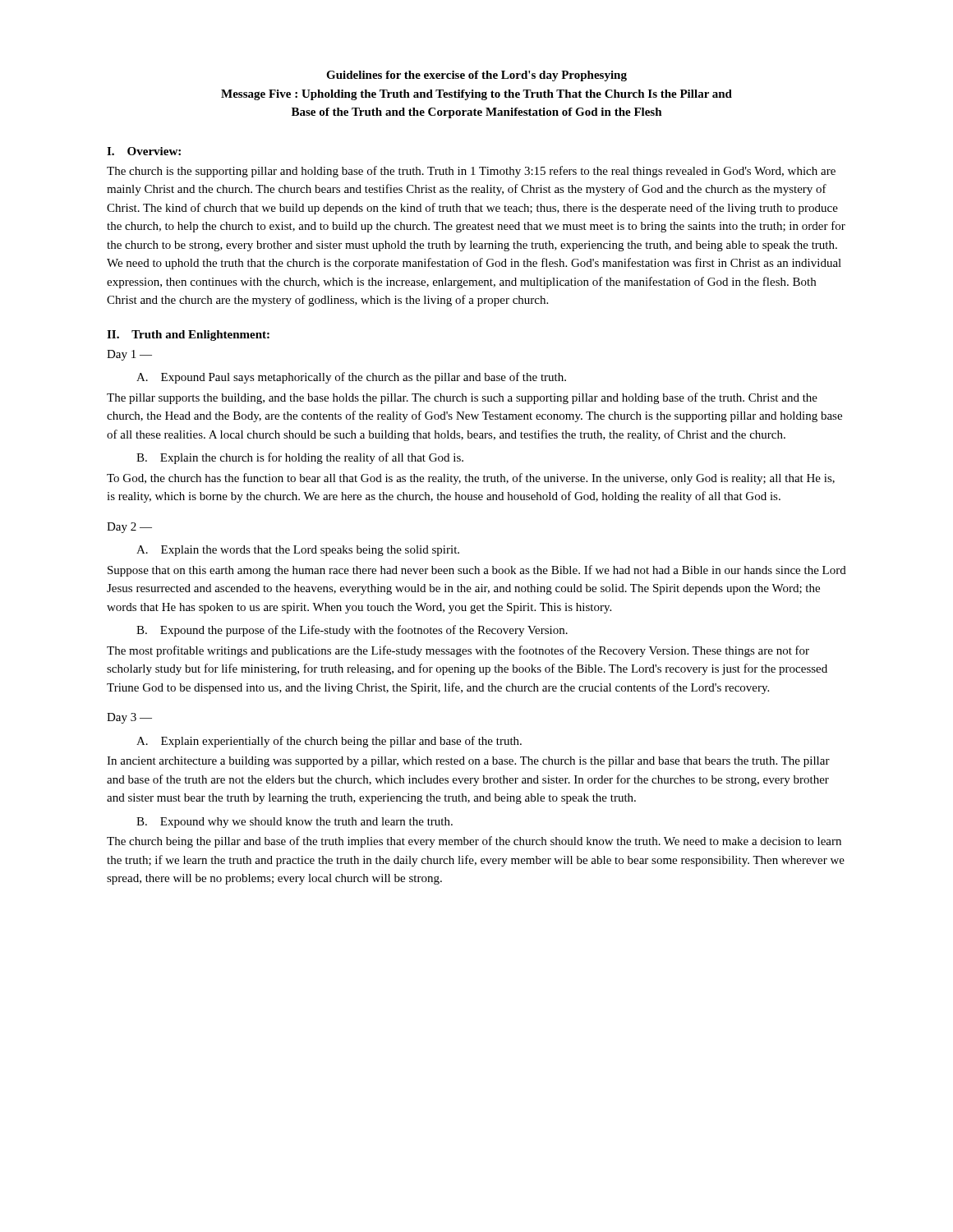The image size is (953, 1232).
Task: Locate the region starting "A. Explain experientially"
Action: coord(329,740)
